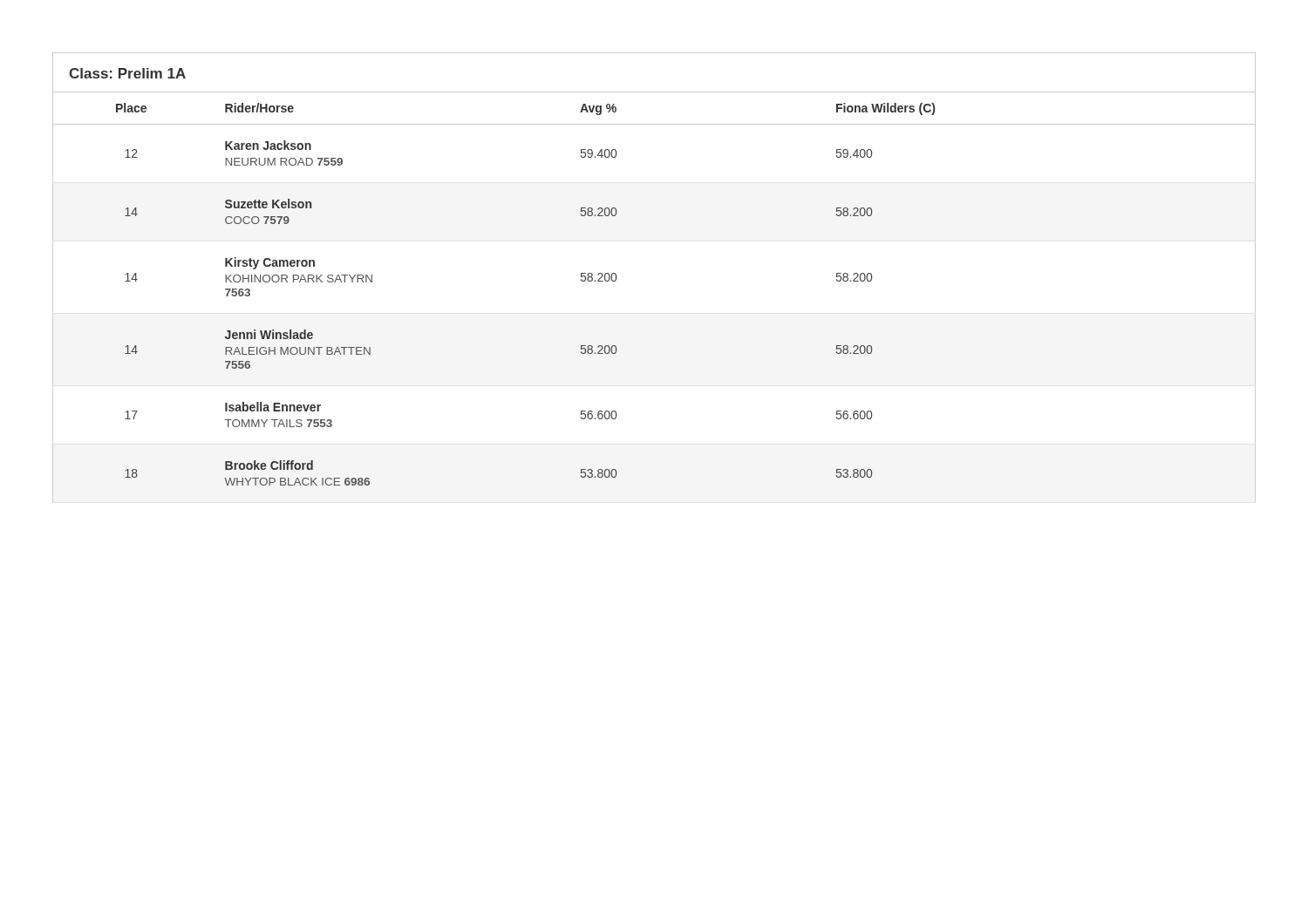Image resolution: width=1308 pixels, height=924 pixels.
Task: Locate the table with the text "Avg %"
Action: (x=654, y=278)
